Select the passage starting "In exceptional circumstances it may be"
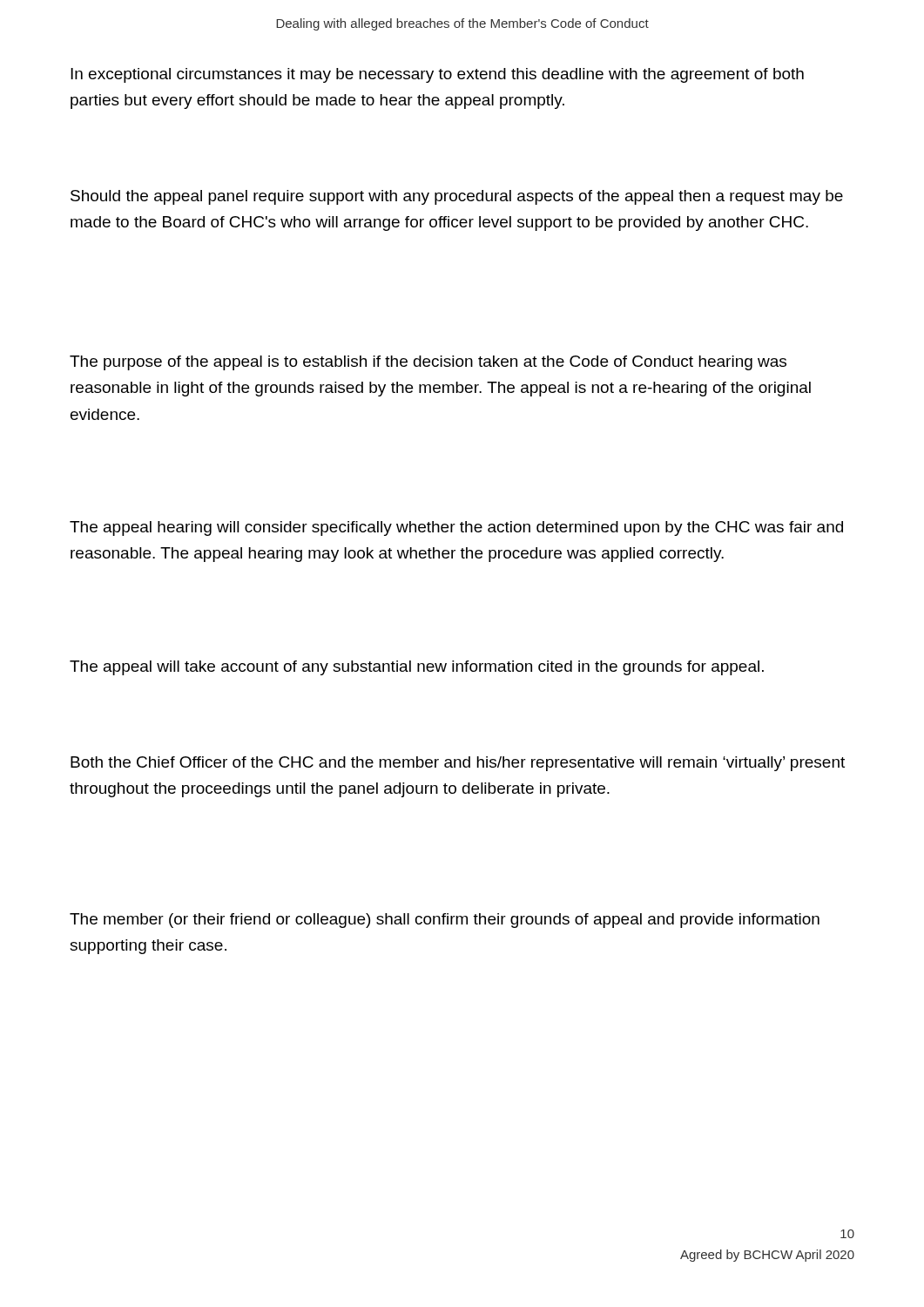924x1307 pixels. click(x=437, y=87)
